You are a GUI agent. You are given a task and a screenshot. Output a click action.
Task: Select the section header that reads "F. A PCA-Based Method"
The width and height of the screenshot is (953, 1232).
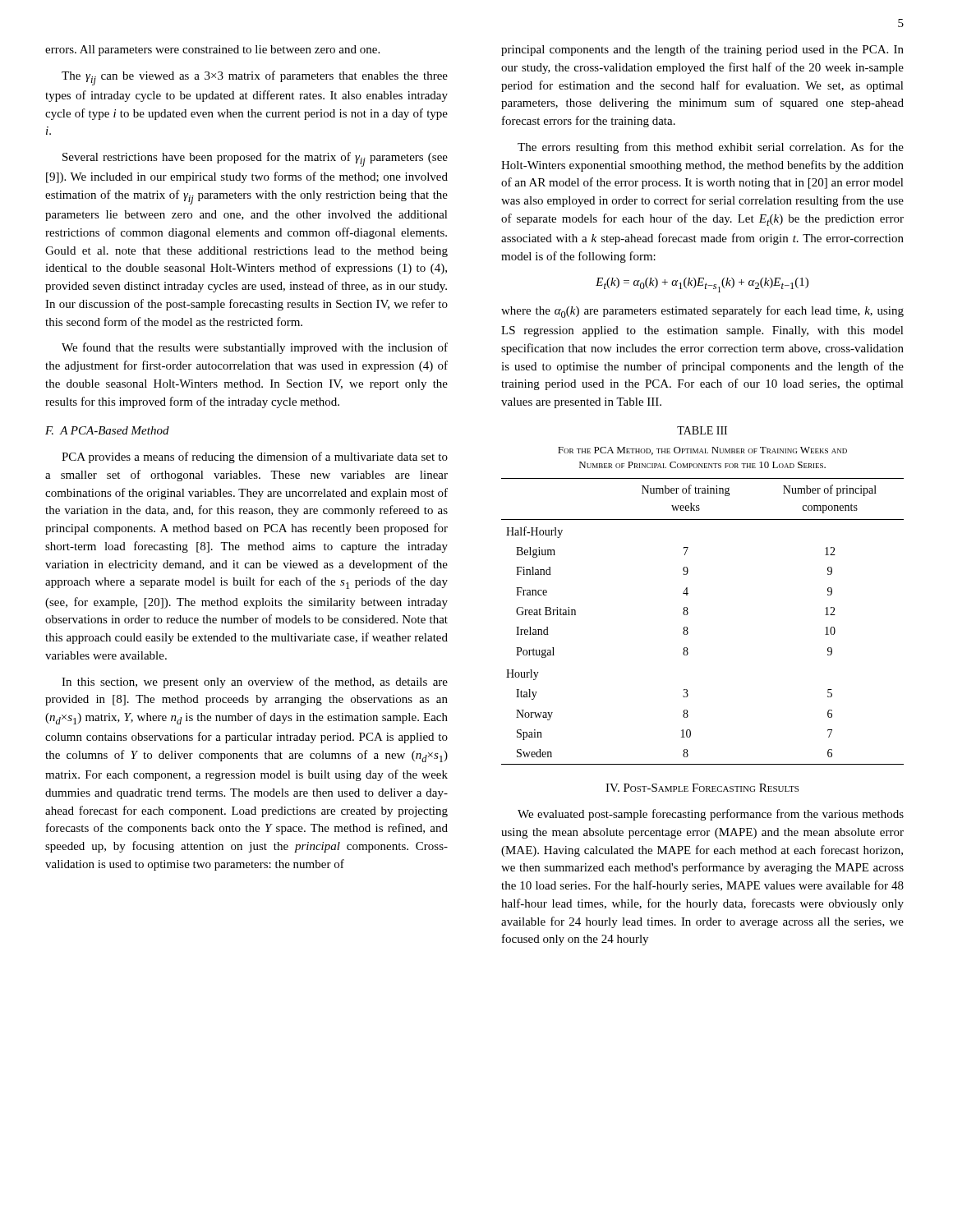[x=107, y=430]
